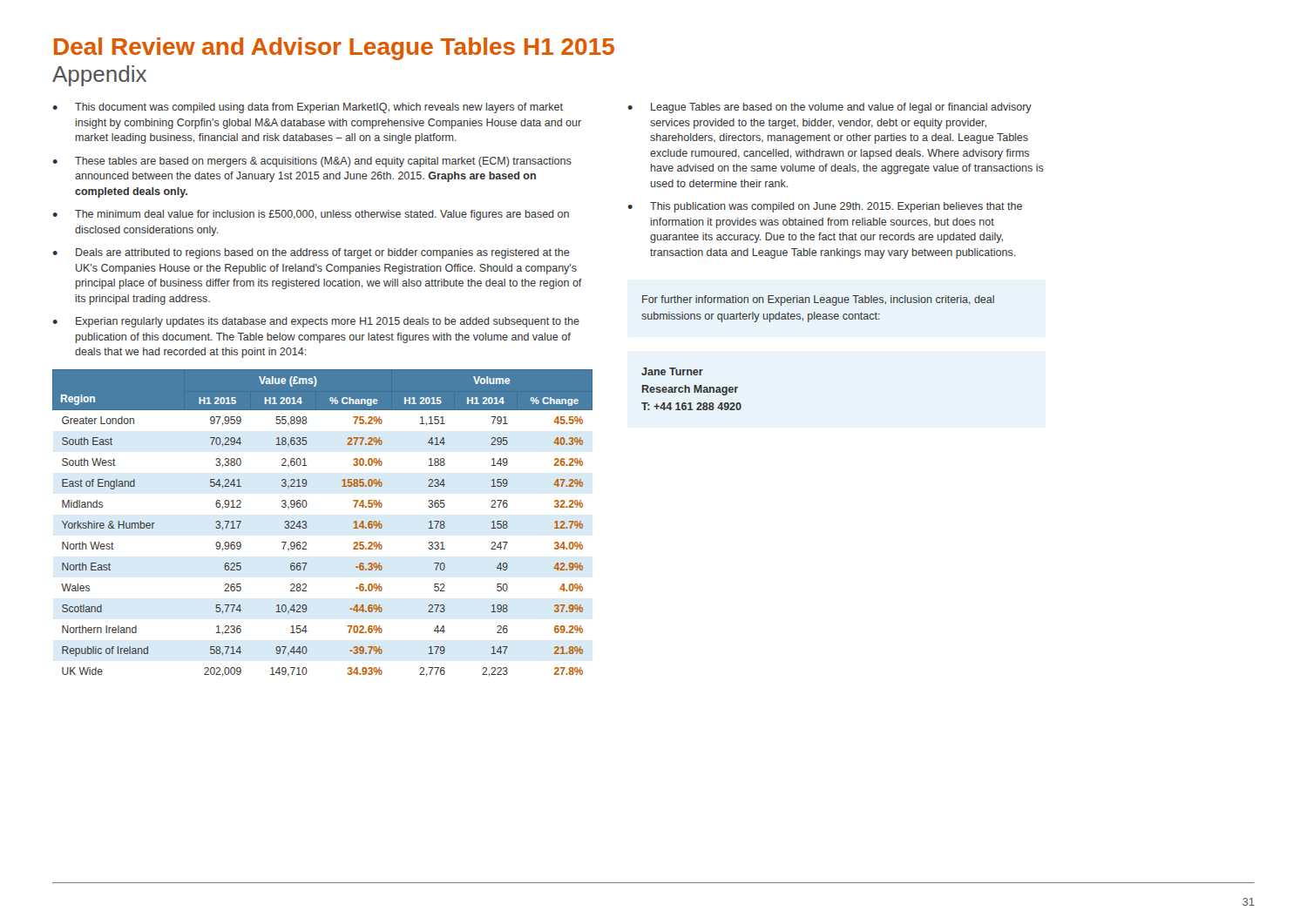Click on the list item with the text "• This publication was compiled on"
Screen dimensions: 924x1307
coord(836,230)
